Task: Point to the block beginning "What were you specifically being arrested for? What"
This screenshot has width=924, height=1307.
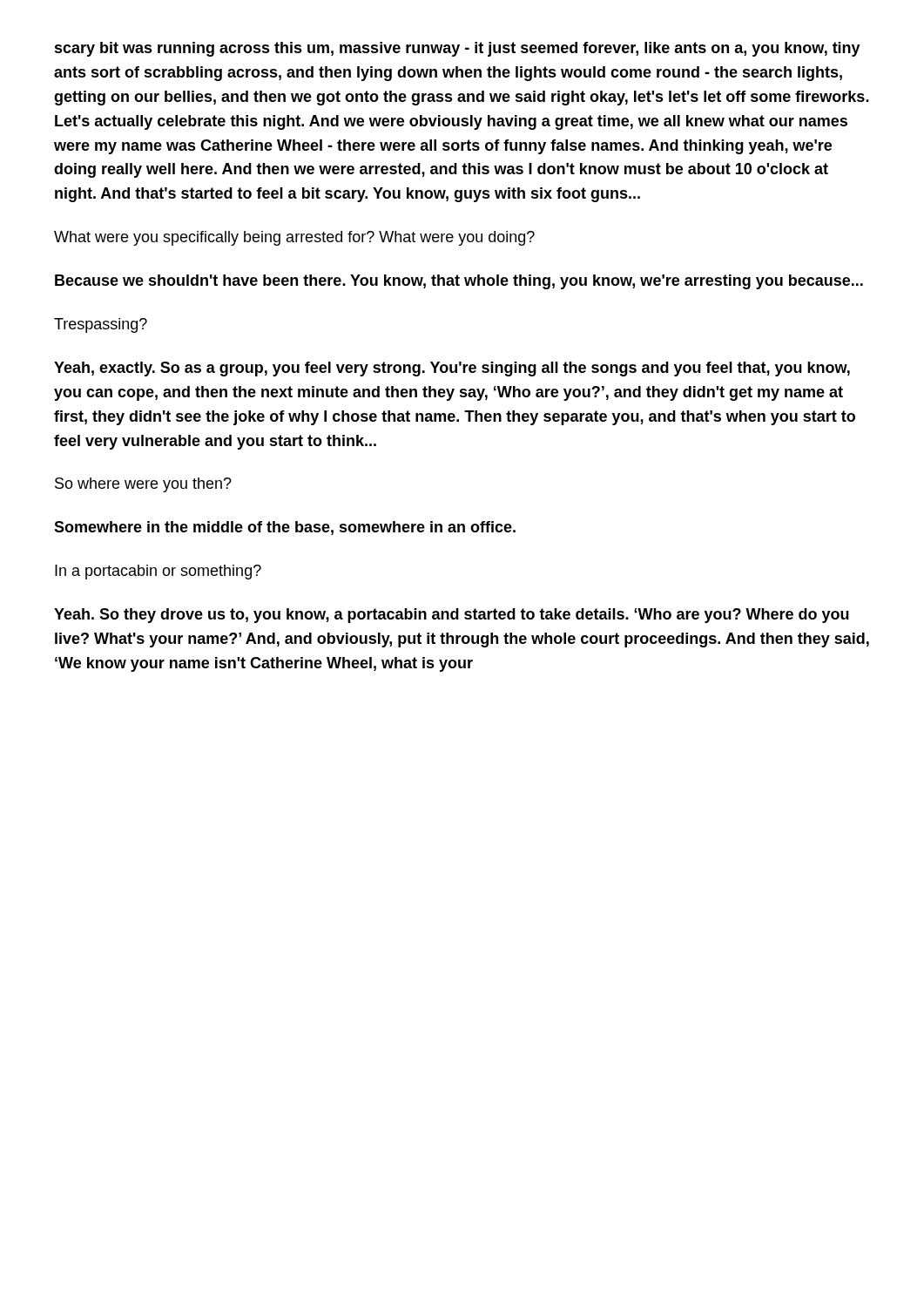Action: click(x=294, y=237)
